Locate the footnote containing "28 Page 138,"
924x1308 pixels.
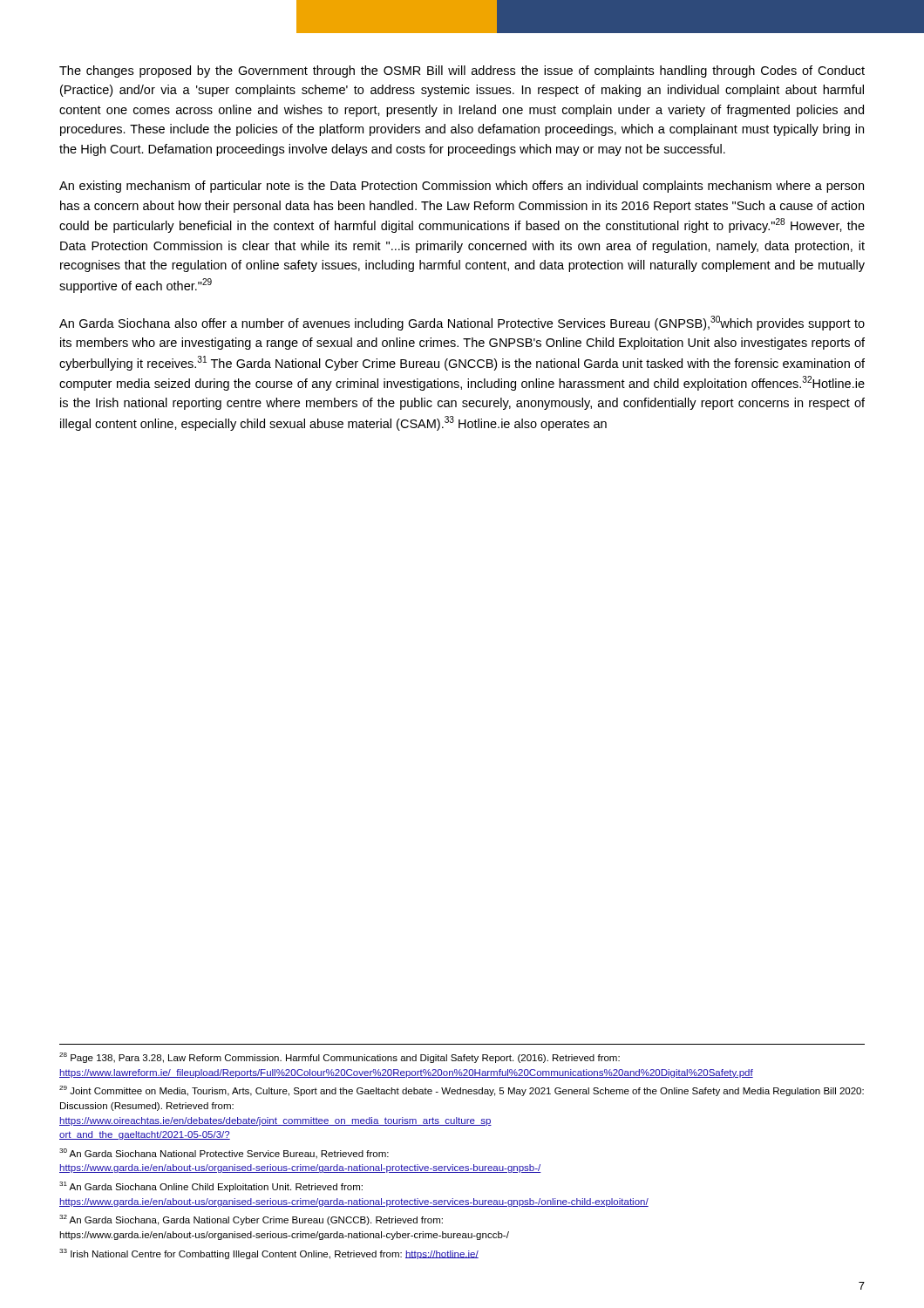point(406,1064)
